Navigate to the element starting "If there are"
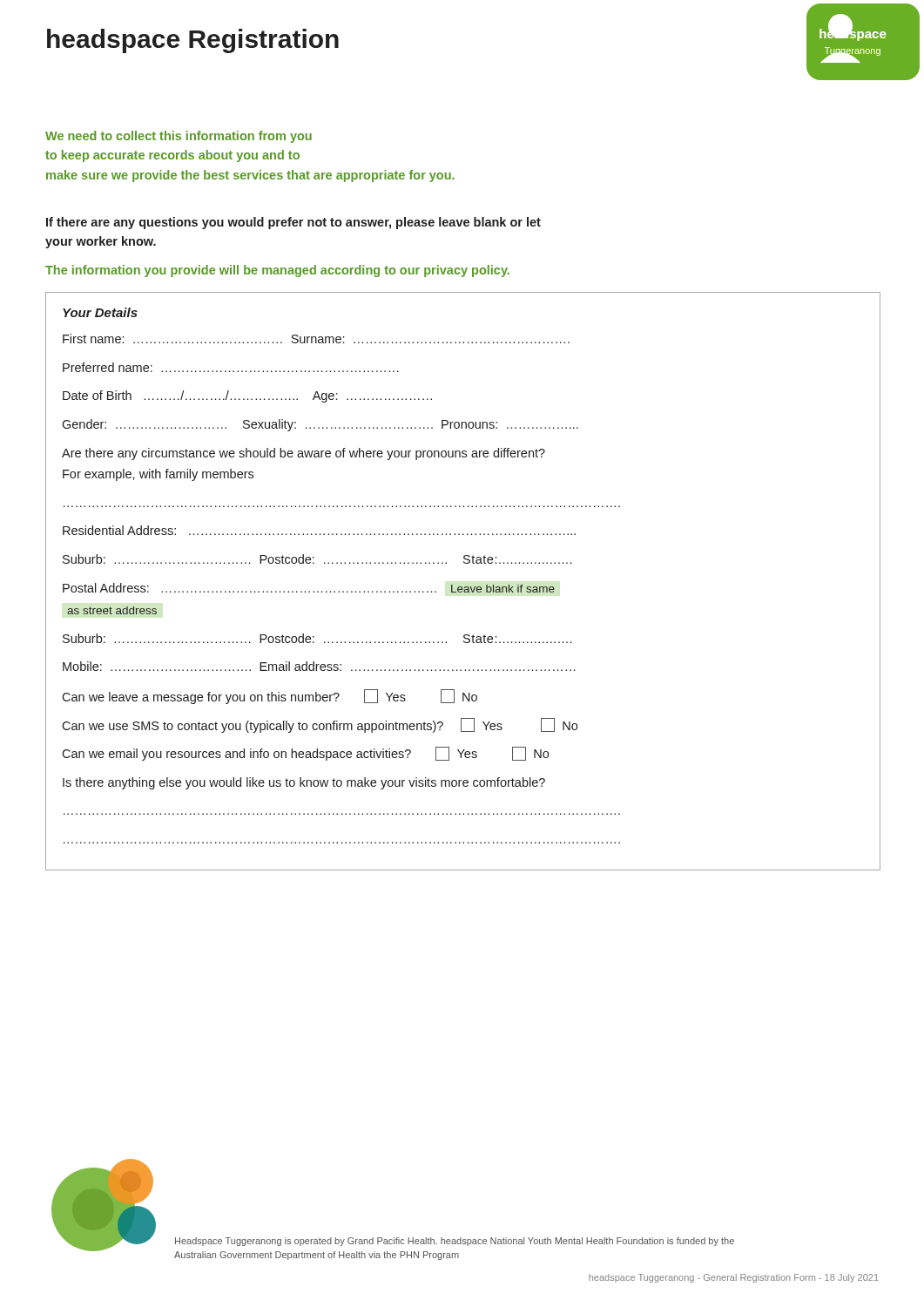 (x=293, y=232)
